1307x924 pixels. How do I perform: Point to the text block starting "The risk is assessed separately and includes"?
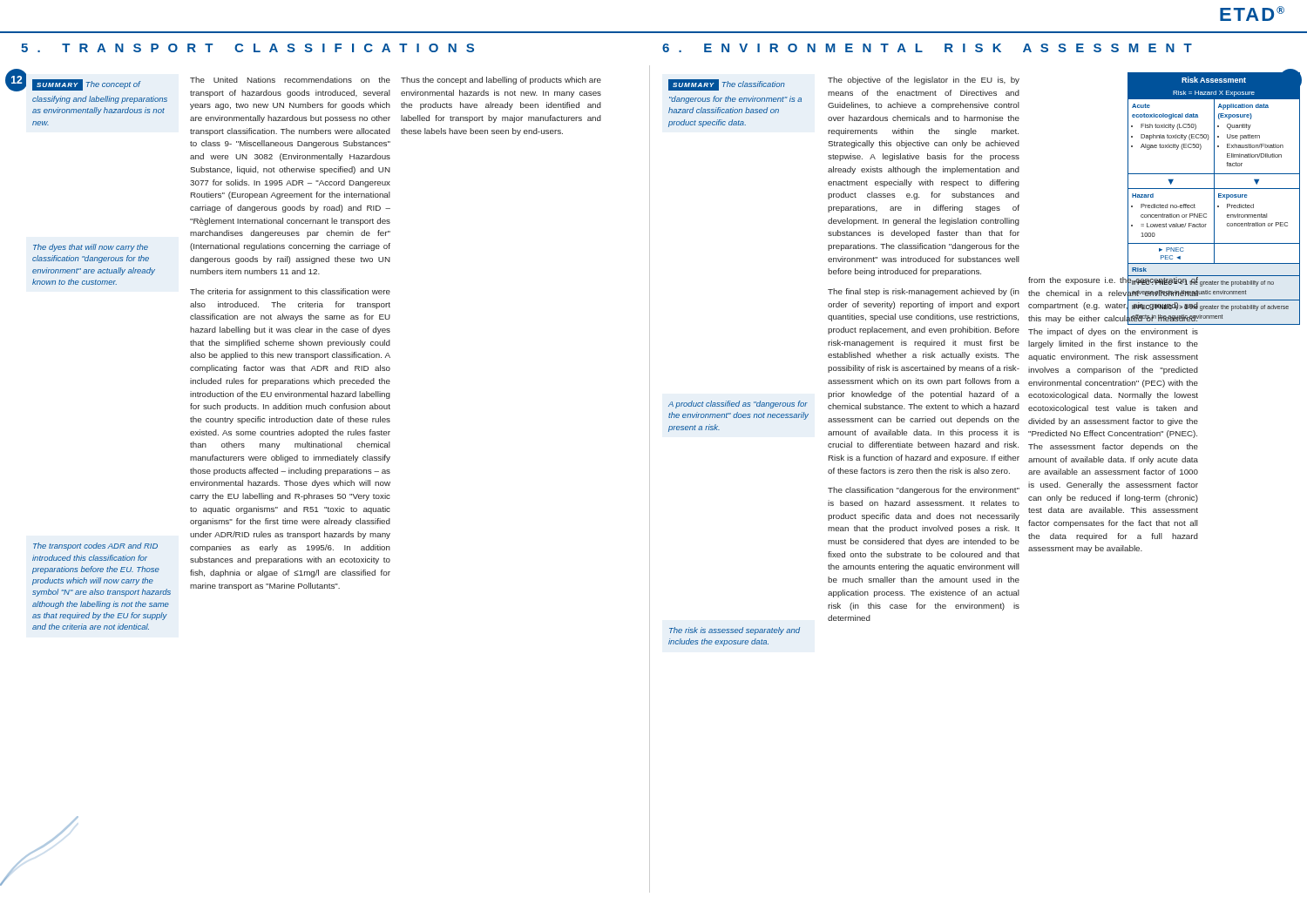click(x=734, y=636)
